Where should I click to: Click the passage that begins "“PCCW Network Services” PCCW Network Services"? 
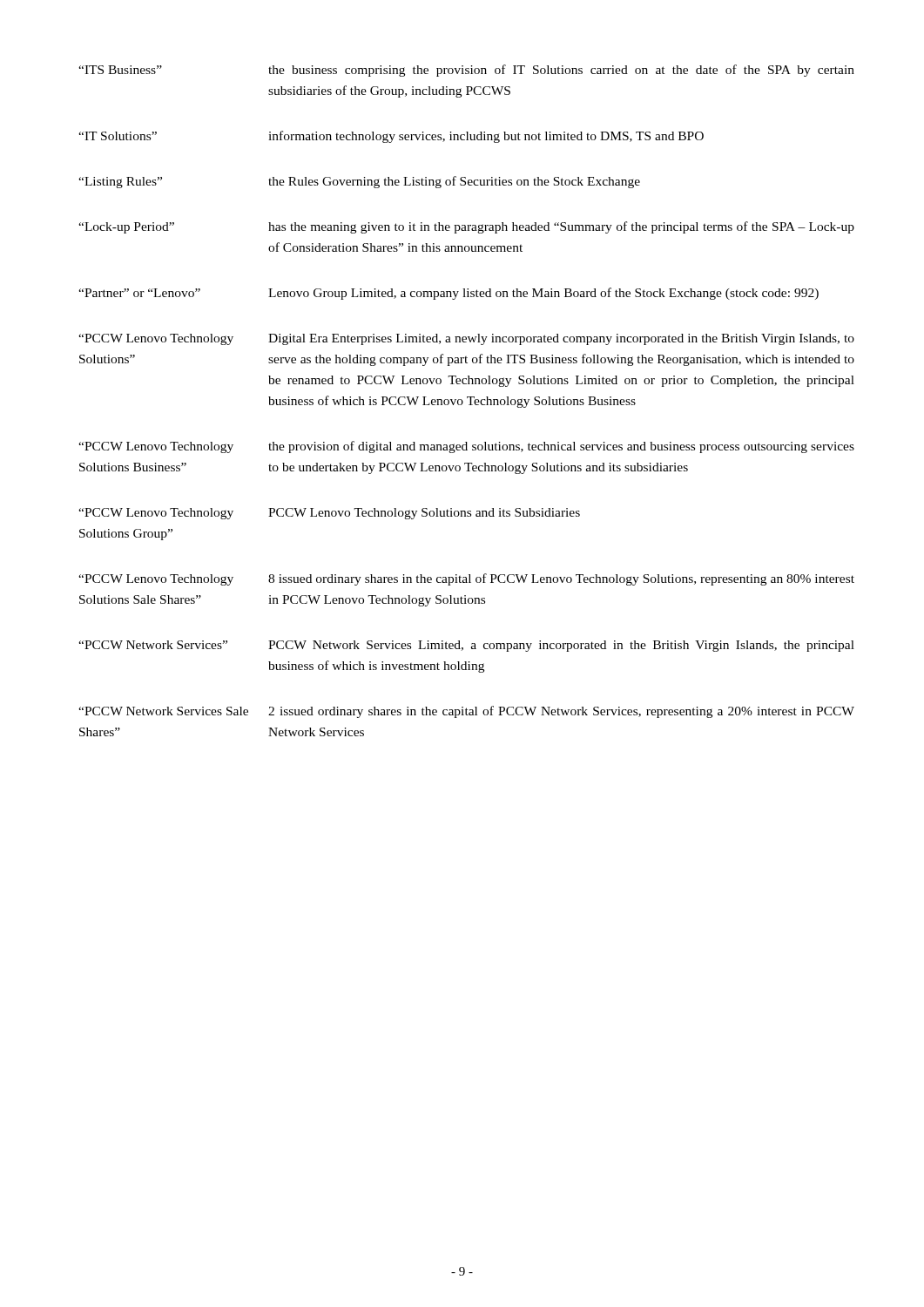[x=466, y=655]
